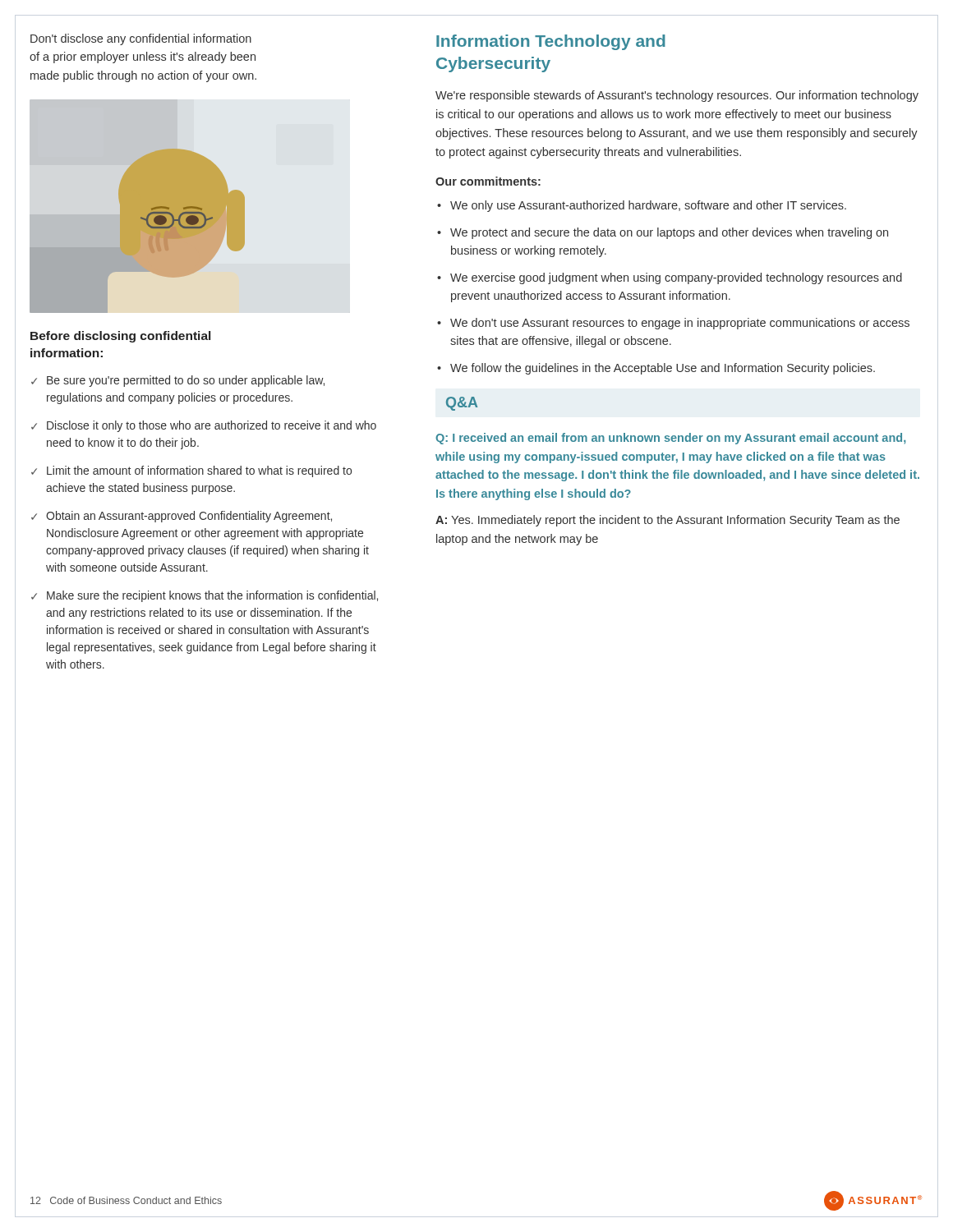This screenshot has height=1232, width=953.
Task: Click on the list item with the text "We follow the"
Action: point(663,368)
